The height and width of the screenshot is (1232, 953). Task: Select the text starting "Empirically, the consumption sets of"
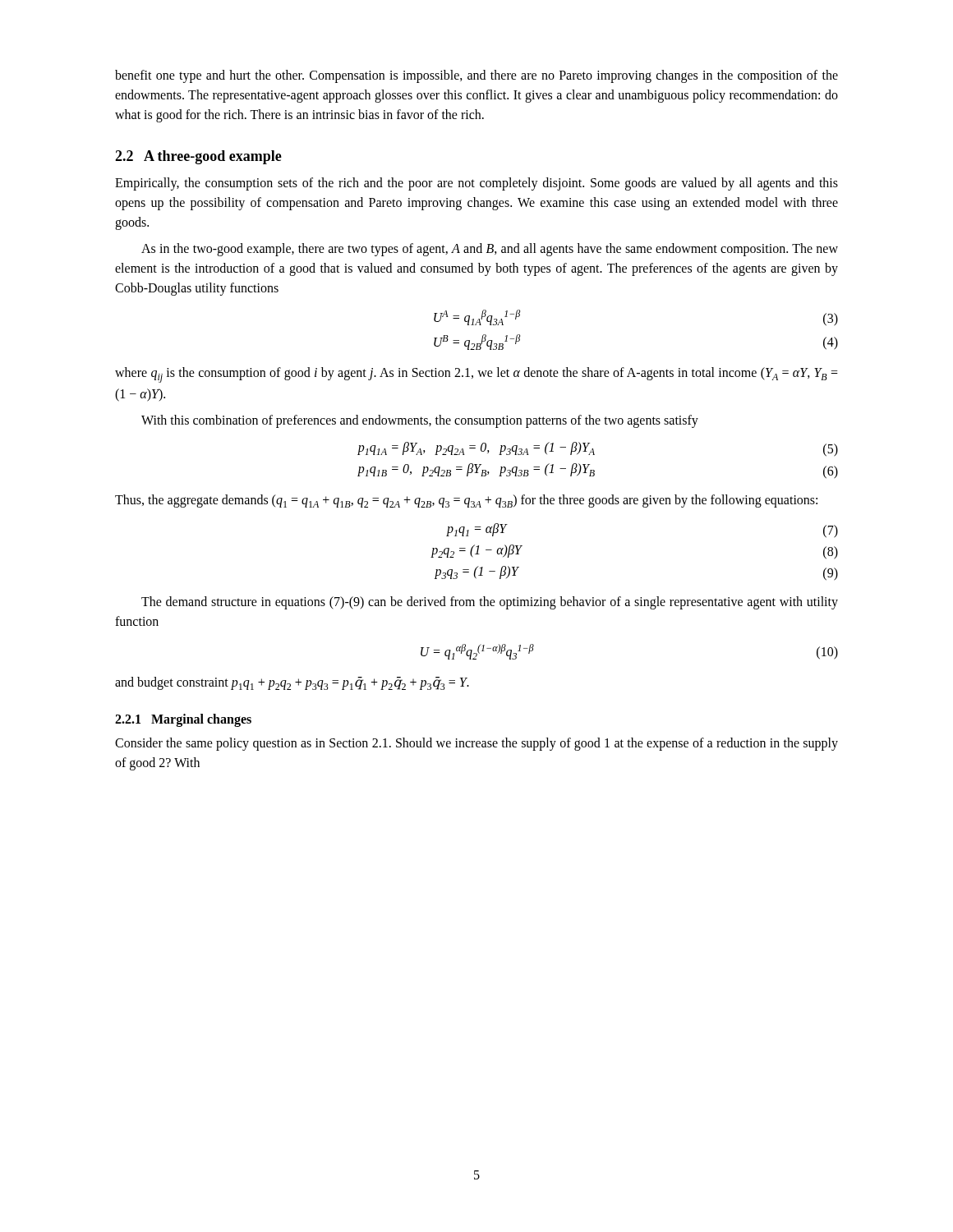pos(476,236)
